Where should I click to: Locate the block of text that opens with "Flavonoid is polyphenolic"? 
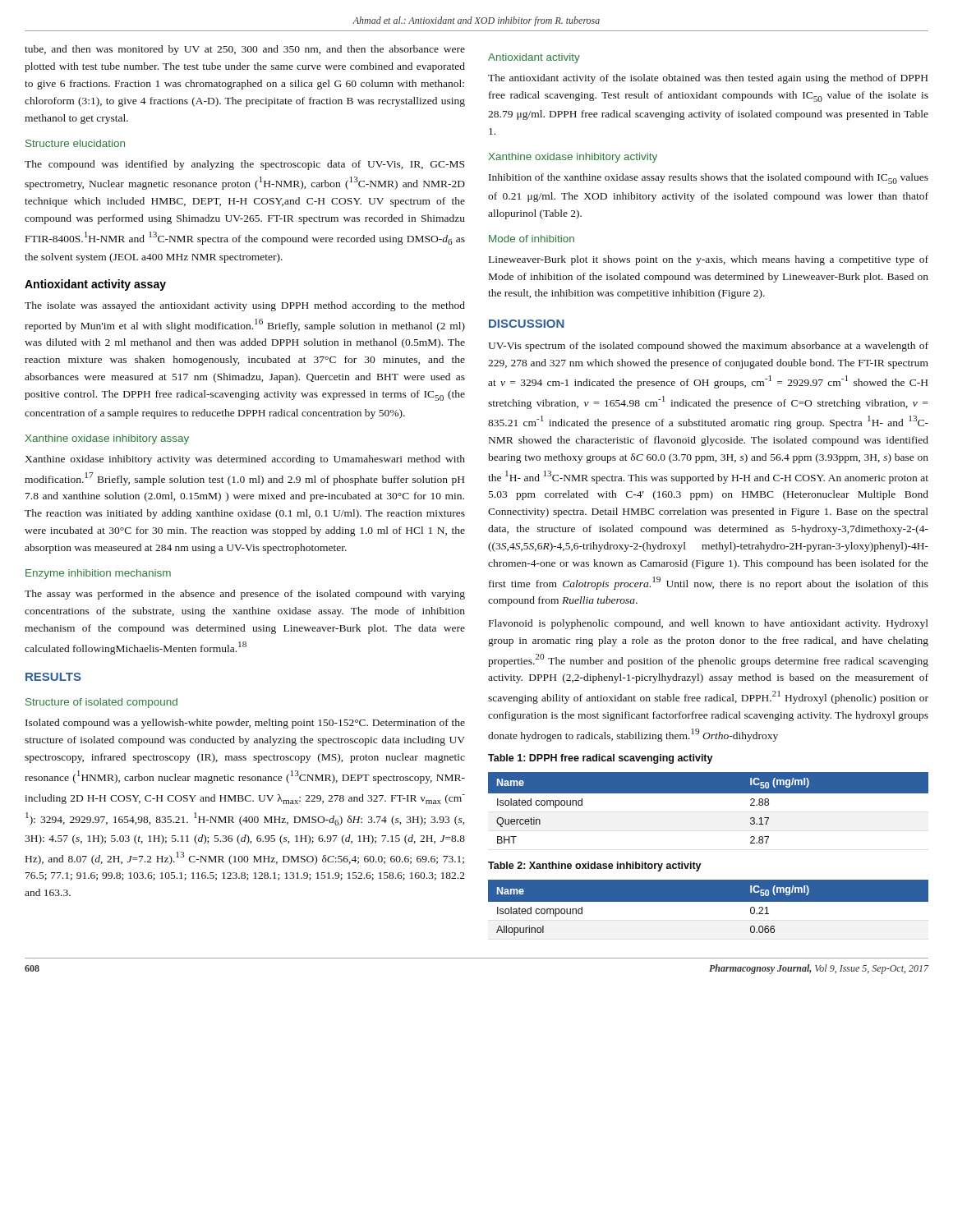pos(708,680)
